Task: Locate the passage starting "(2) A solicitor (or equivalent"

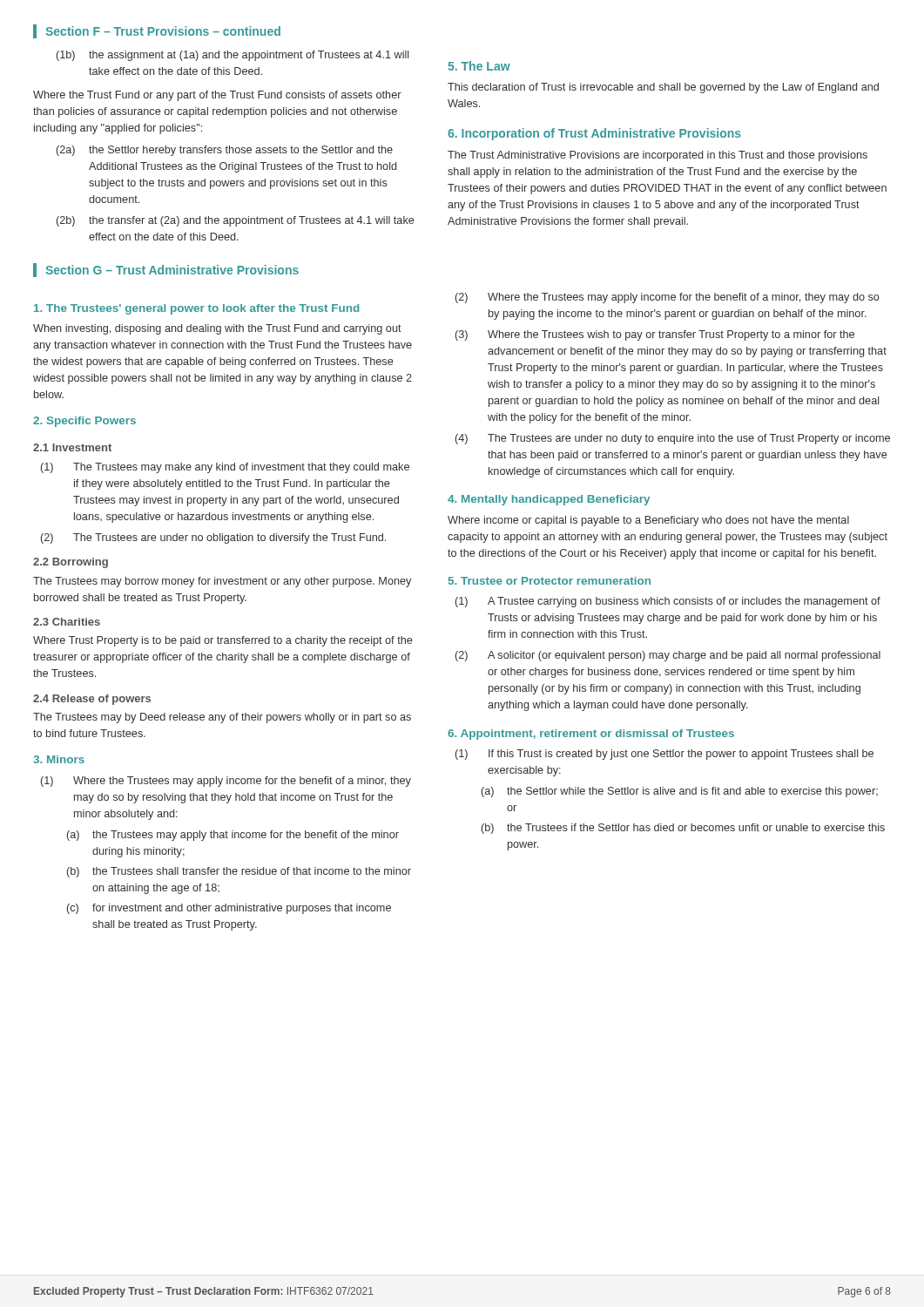Action: pos(669,681)
